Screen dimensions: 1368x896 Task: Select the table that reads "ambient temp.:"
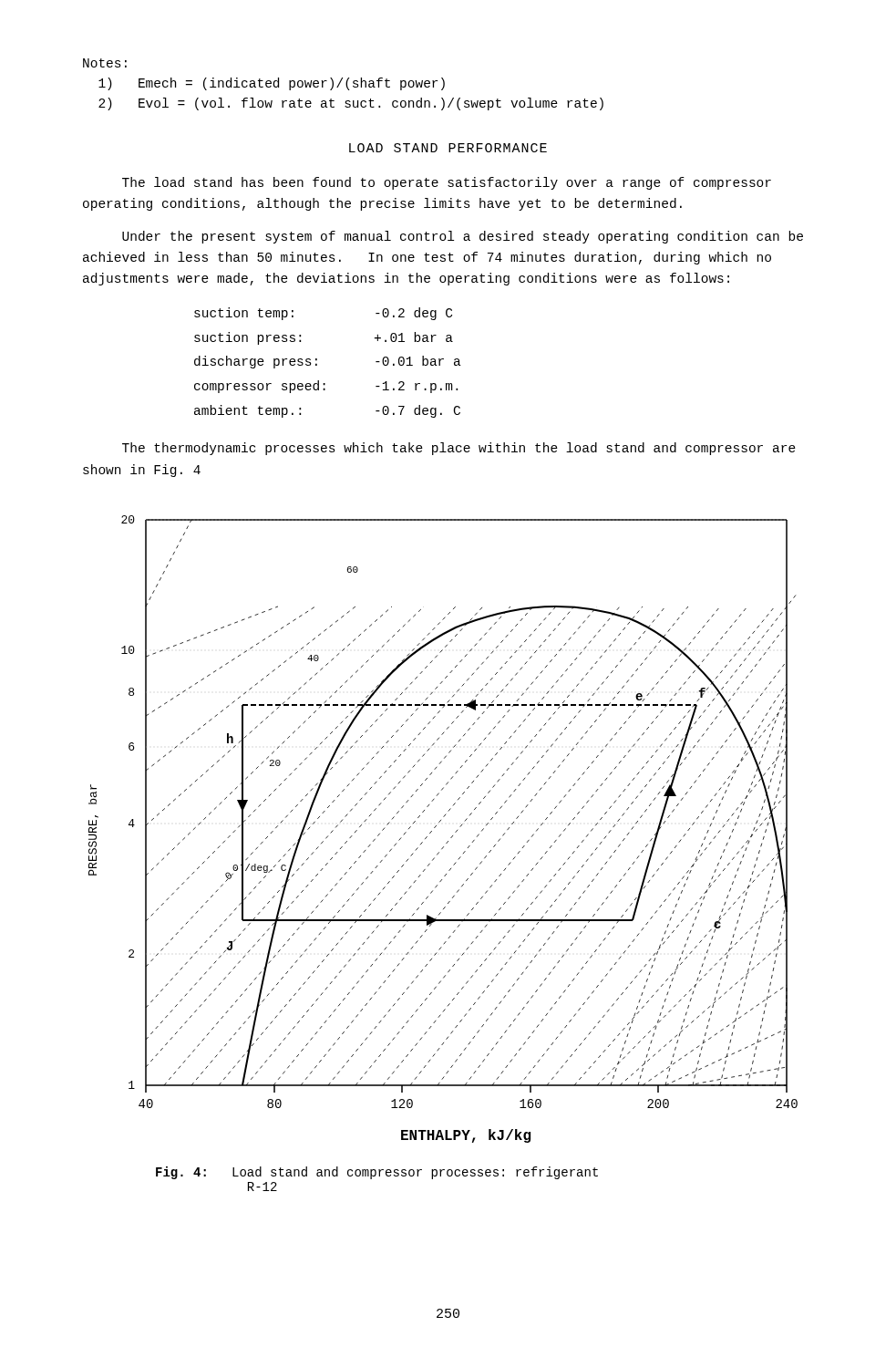click(448, 363)
